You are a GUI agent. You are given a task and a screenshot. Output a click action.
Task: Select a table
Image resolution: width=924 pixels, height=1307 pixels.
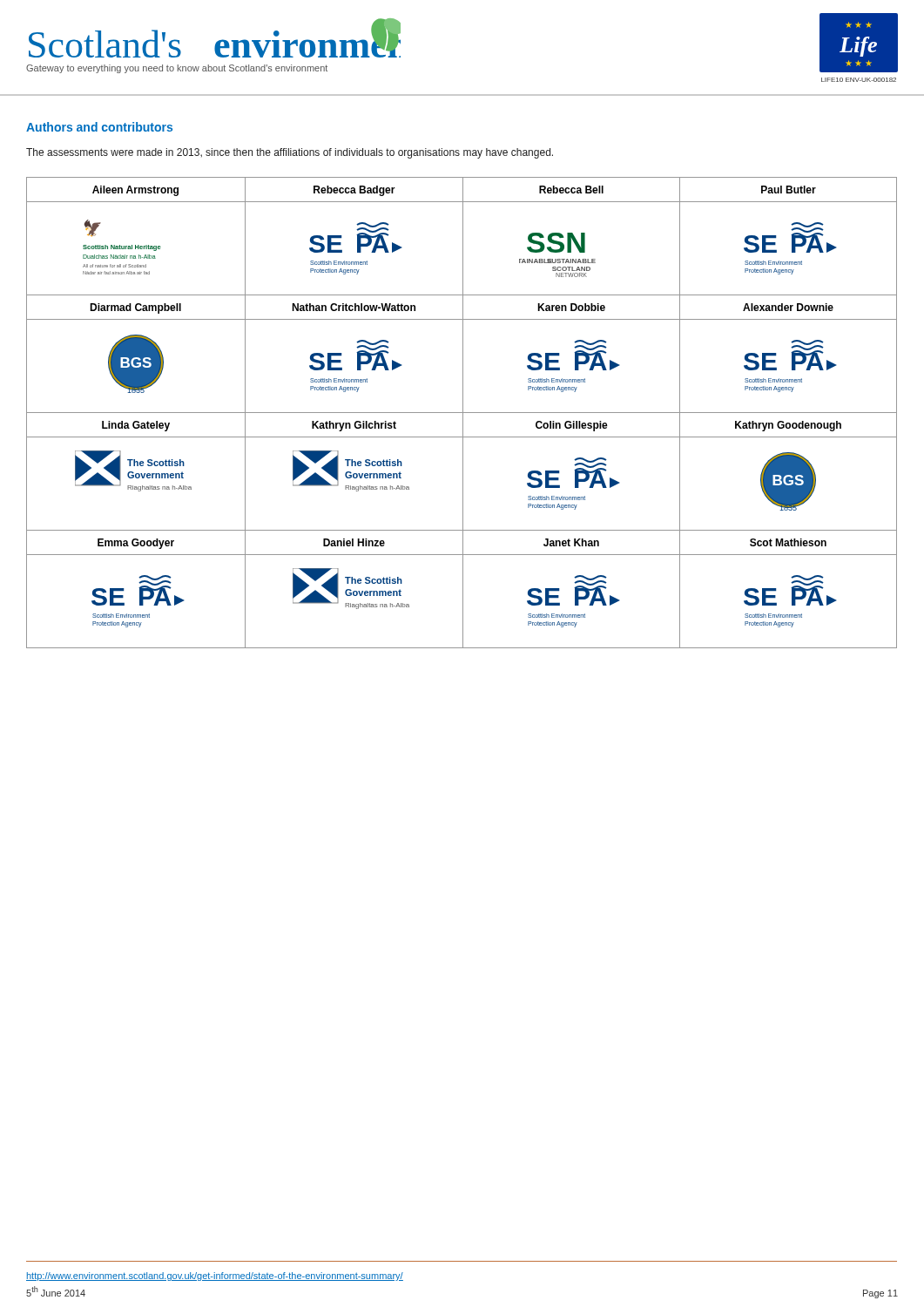tap(462, 412)
